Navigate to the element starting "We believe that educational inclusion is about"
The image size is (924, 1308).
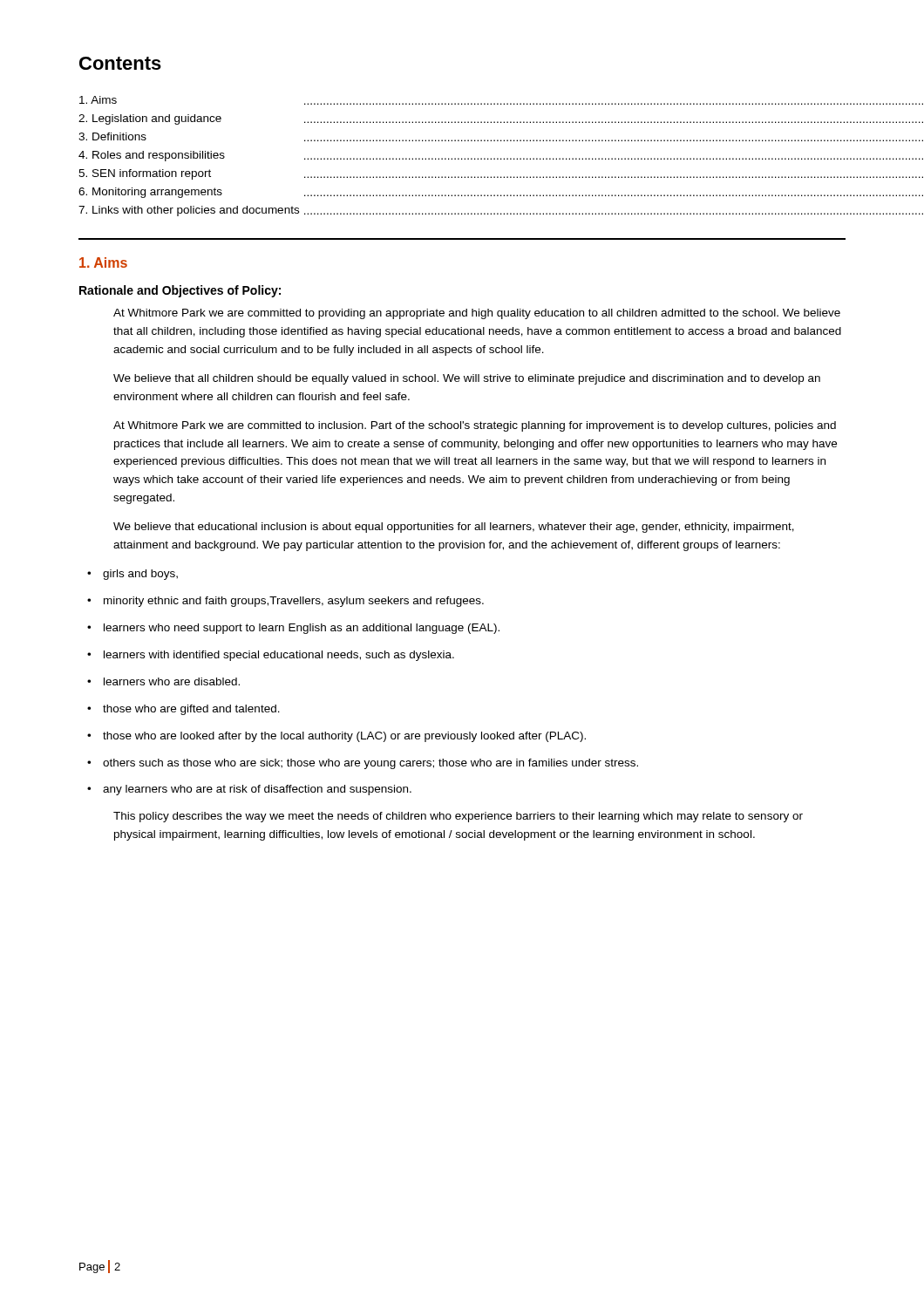[x=479, y=536]
